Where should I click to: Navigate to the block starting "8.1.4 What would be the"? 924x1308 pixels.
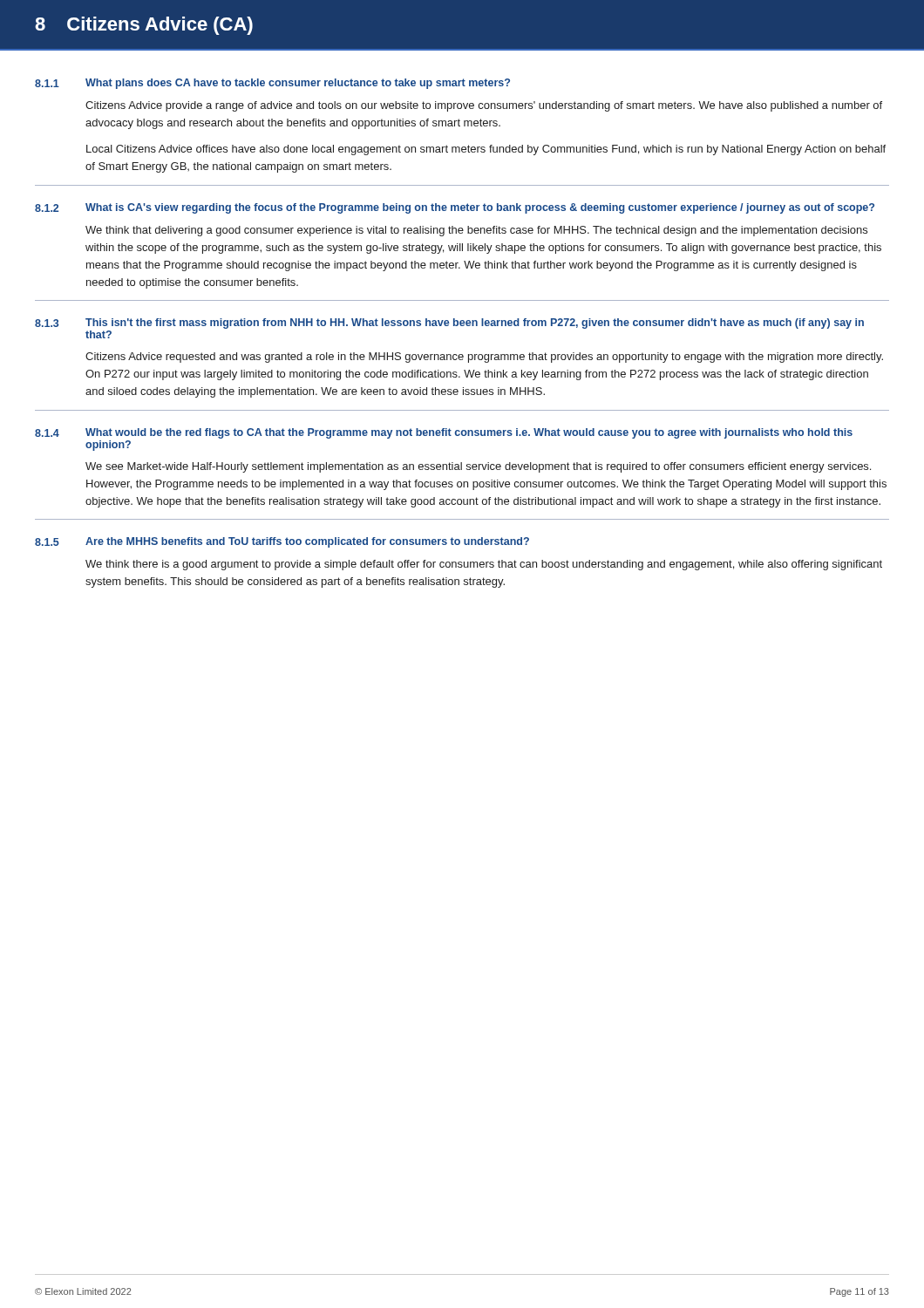[x=462, y=468]
